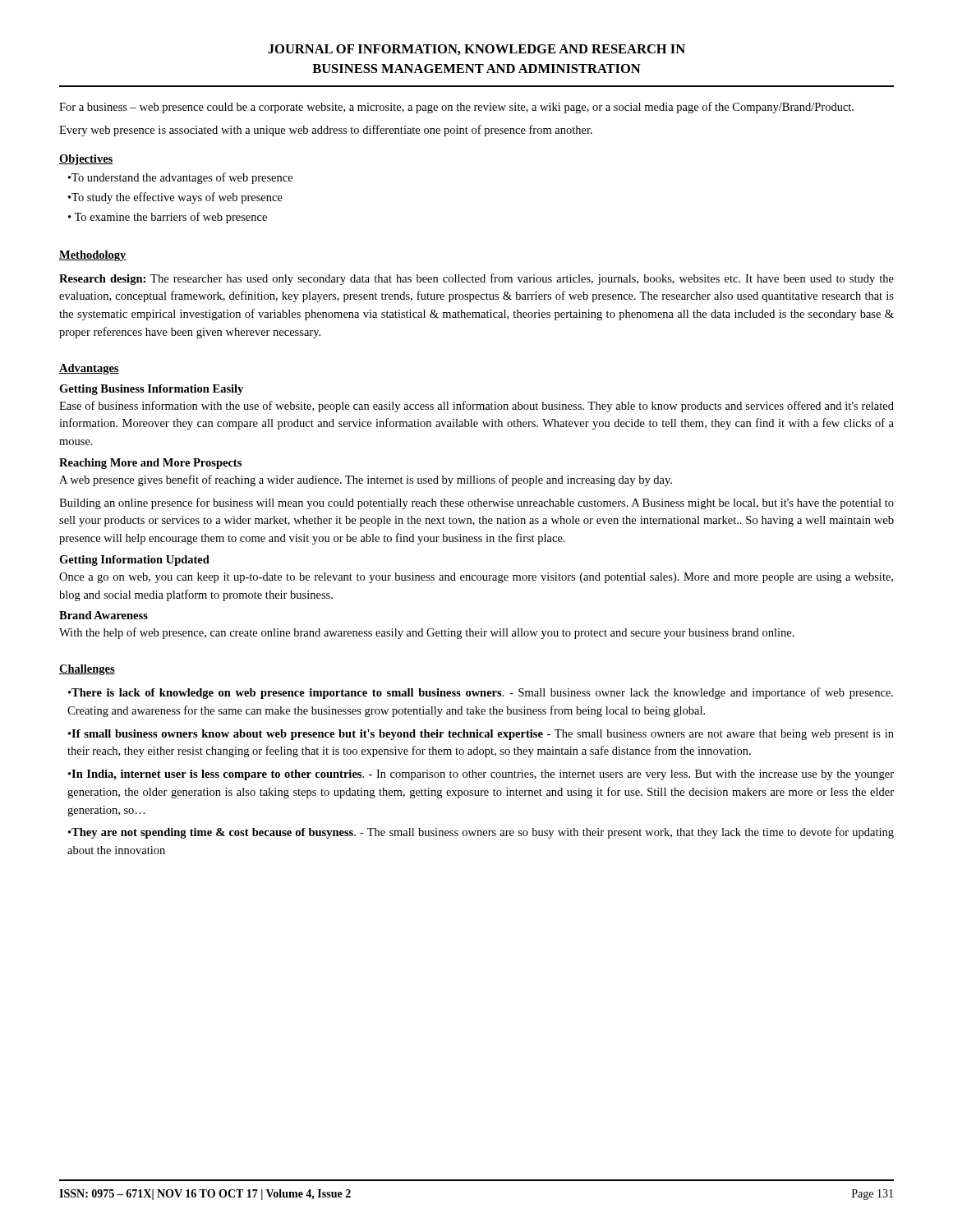The width and height of the screenshot is (953, 1232).
Task: Find the block starting "Every web presence is"
Action: 326,129
